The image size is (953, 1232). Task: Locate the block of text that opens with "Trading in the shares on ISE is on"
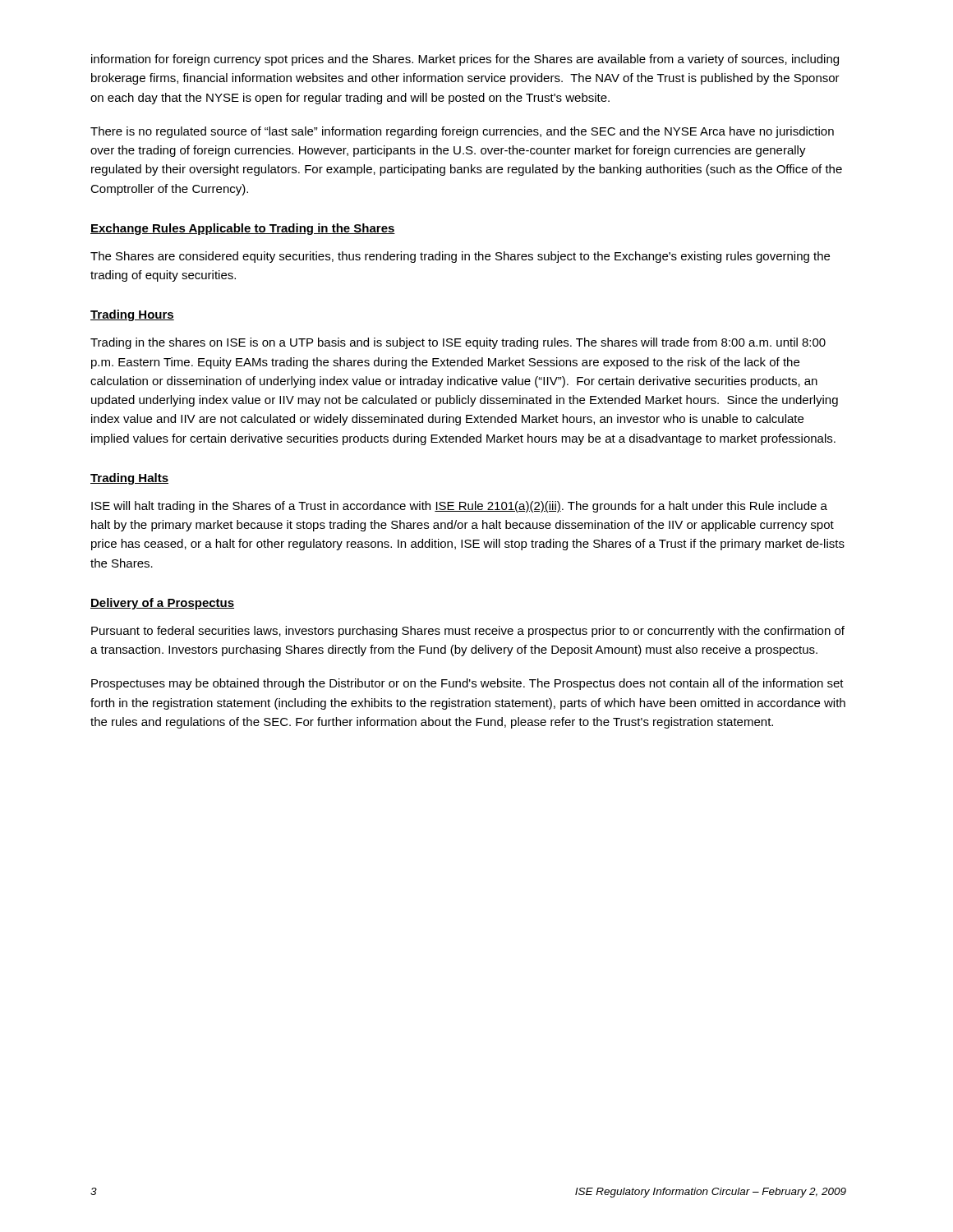(464, 390)
